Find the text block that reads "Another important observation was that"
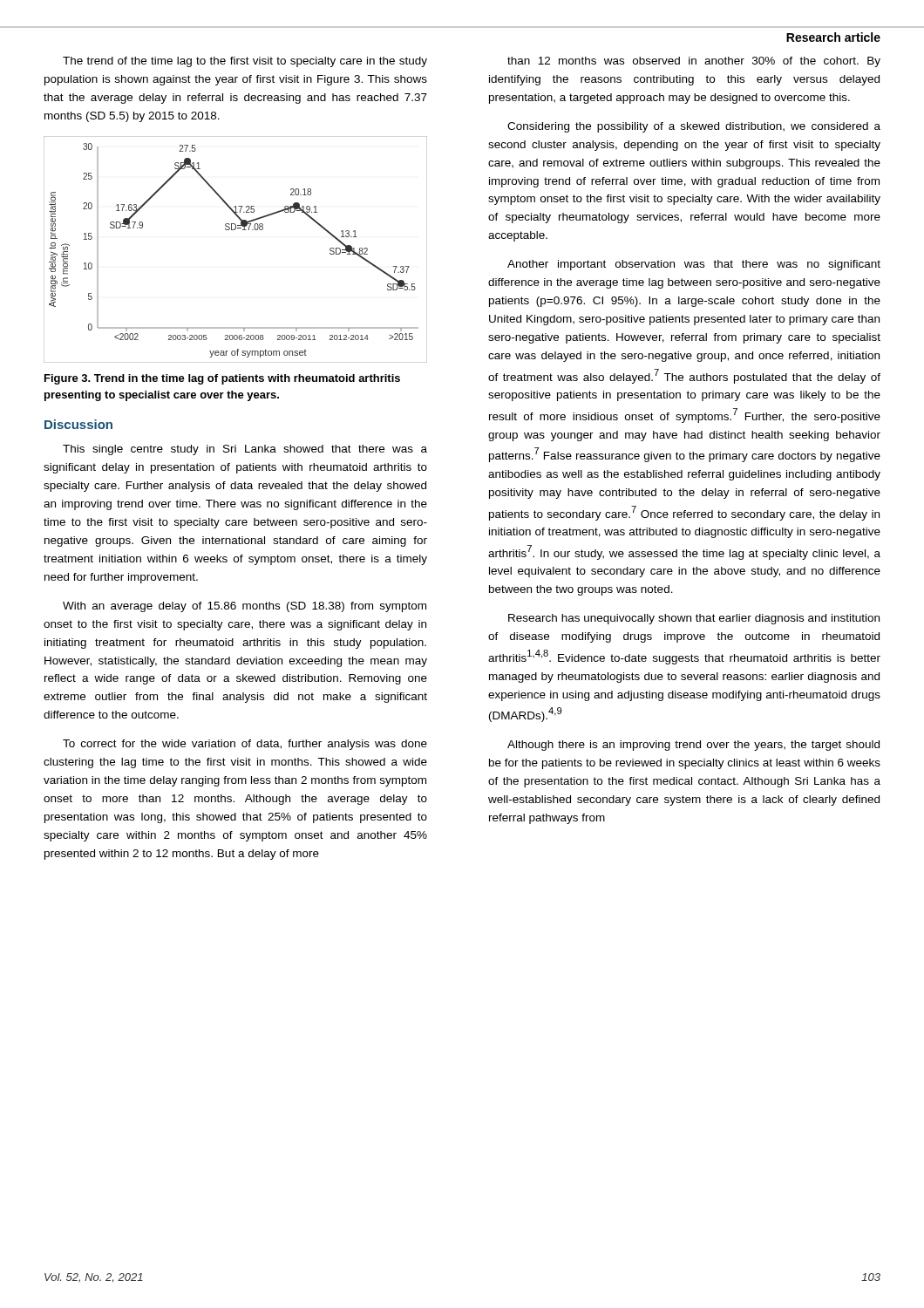 pos(684,428)
